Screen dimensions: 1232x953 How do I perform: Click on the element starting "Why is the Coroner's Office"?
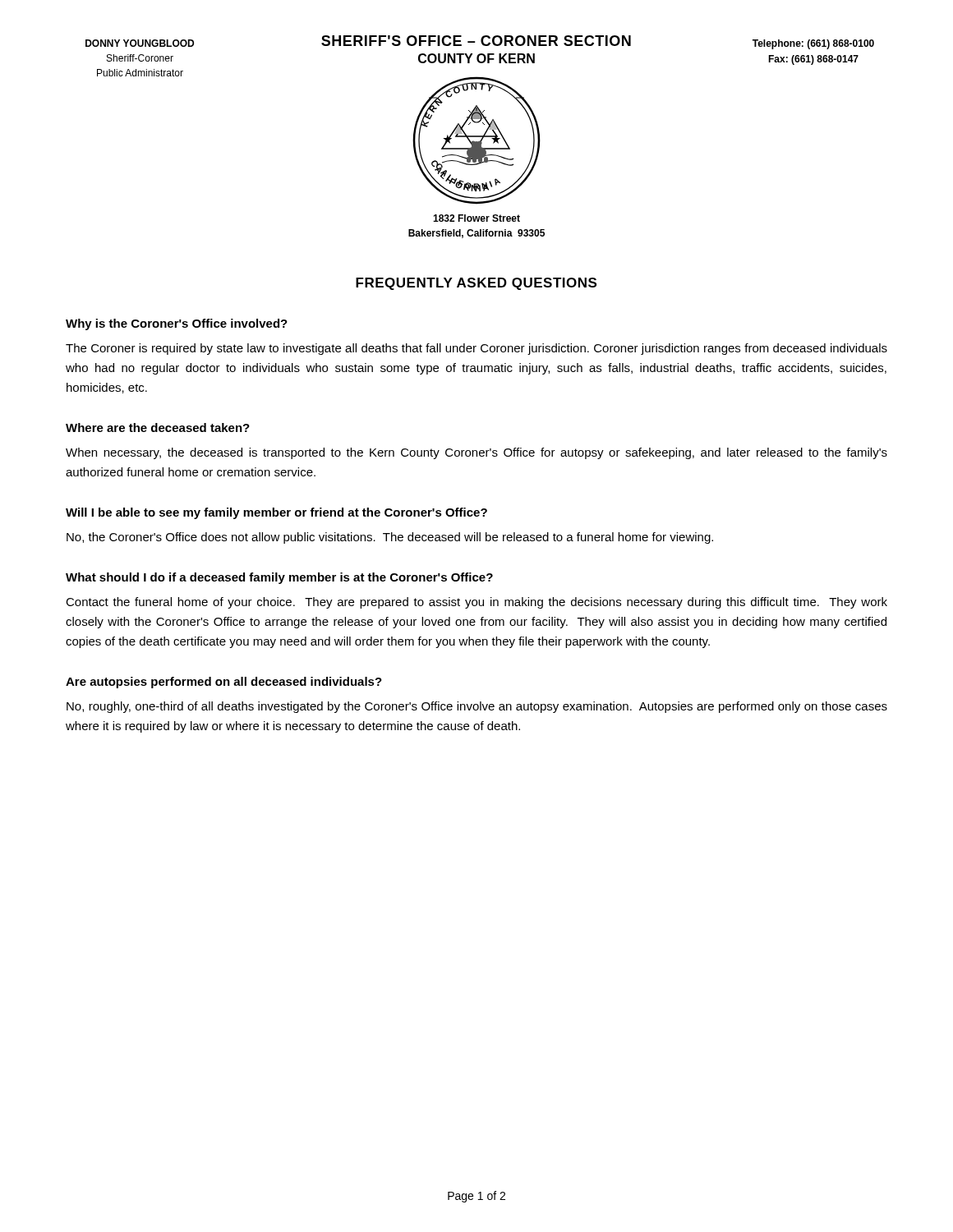tap(177, 323)
